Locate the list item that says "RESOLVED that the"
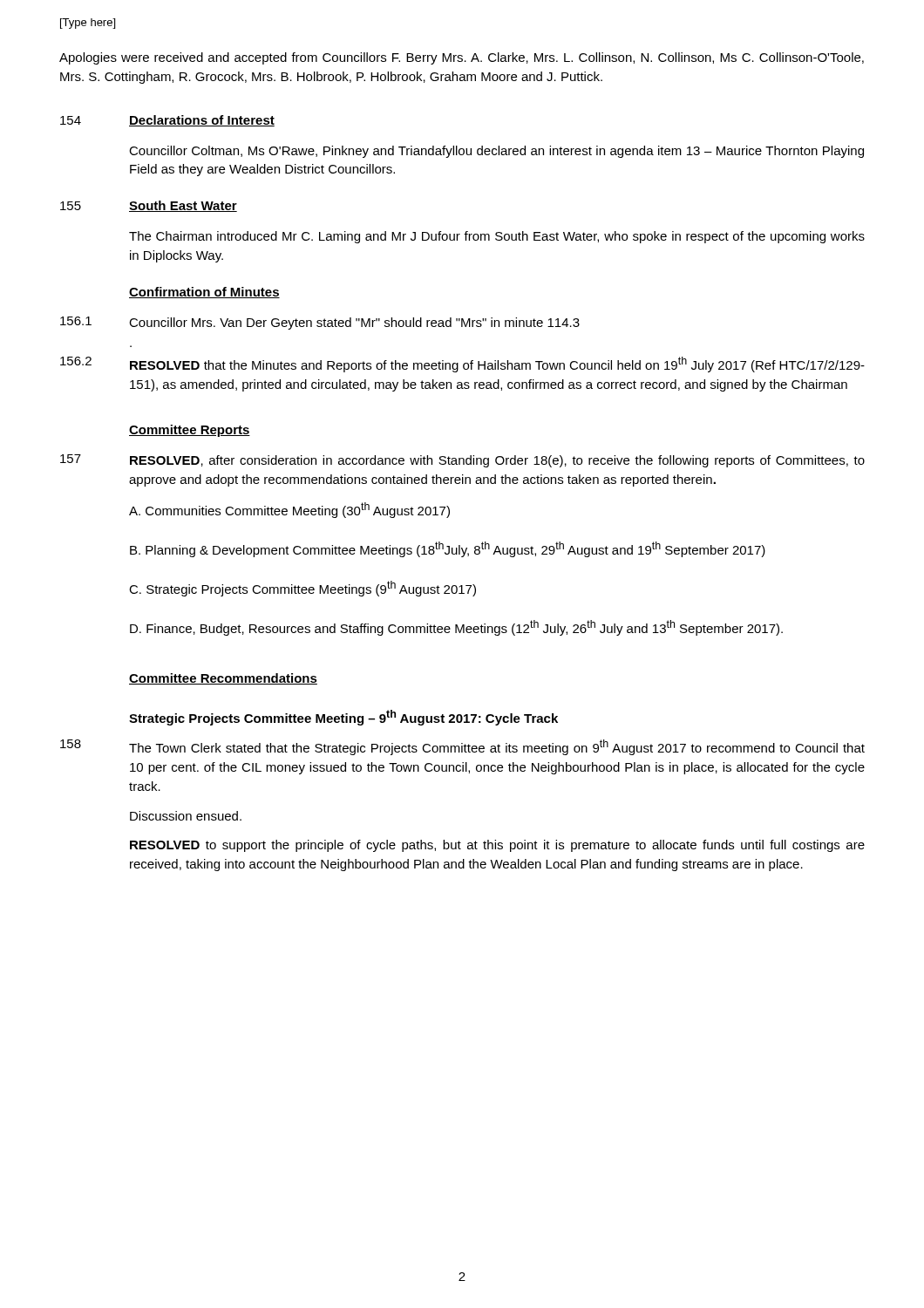The image size is (924, 1308). tap(497, 373)
